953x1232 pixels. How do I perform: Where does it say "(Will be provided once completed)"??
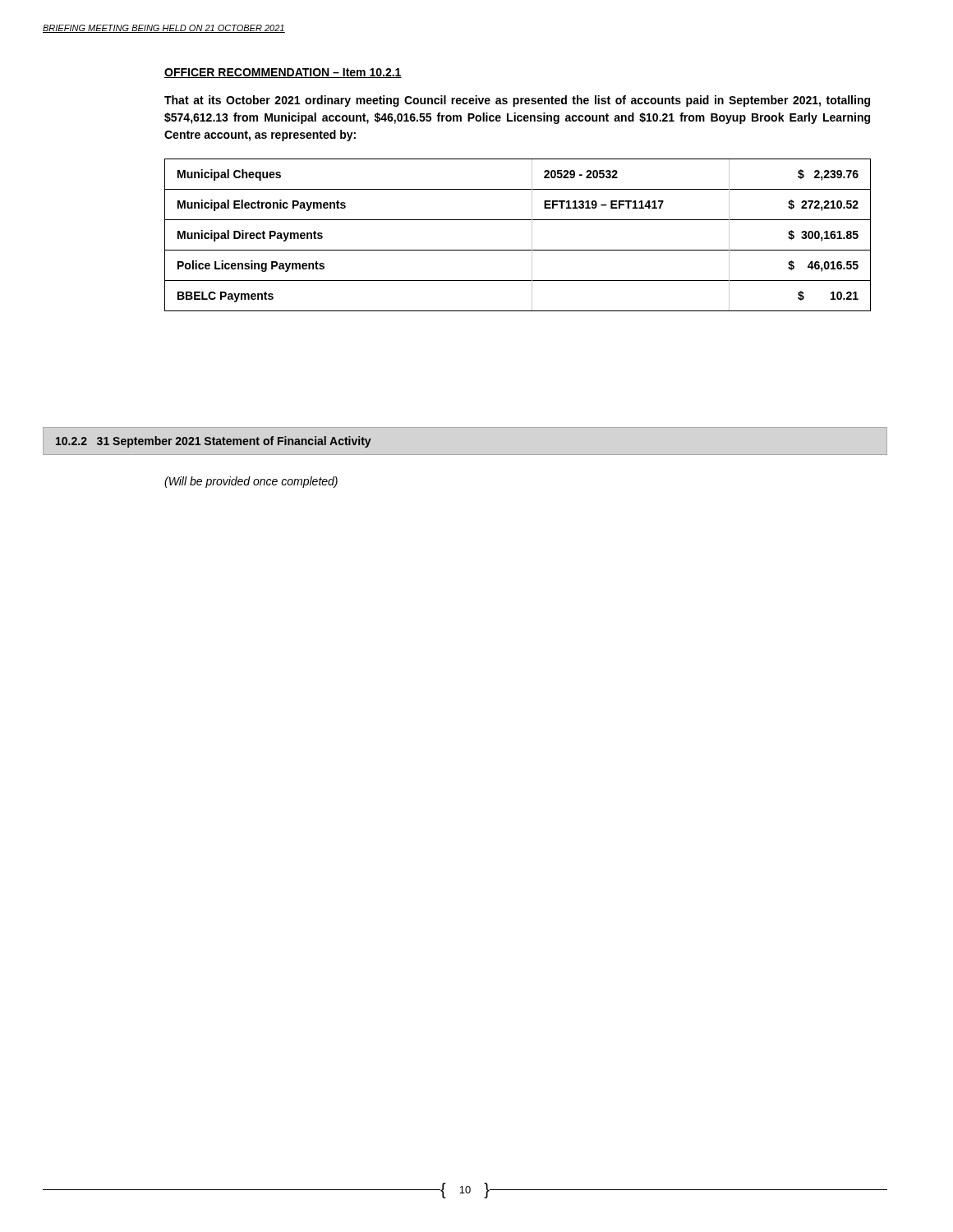coord(251,481)
